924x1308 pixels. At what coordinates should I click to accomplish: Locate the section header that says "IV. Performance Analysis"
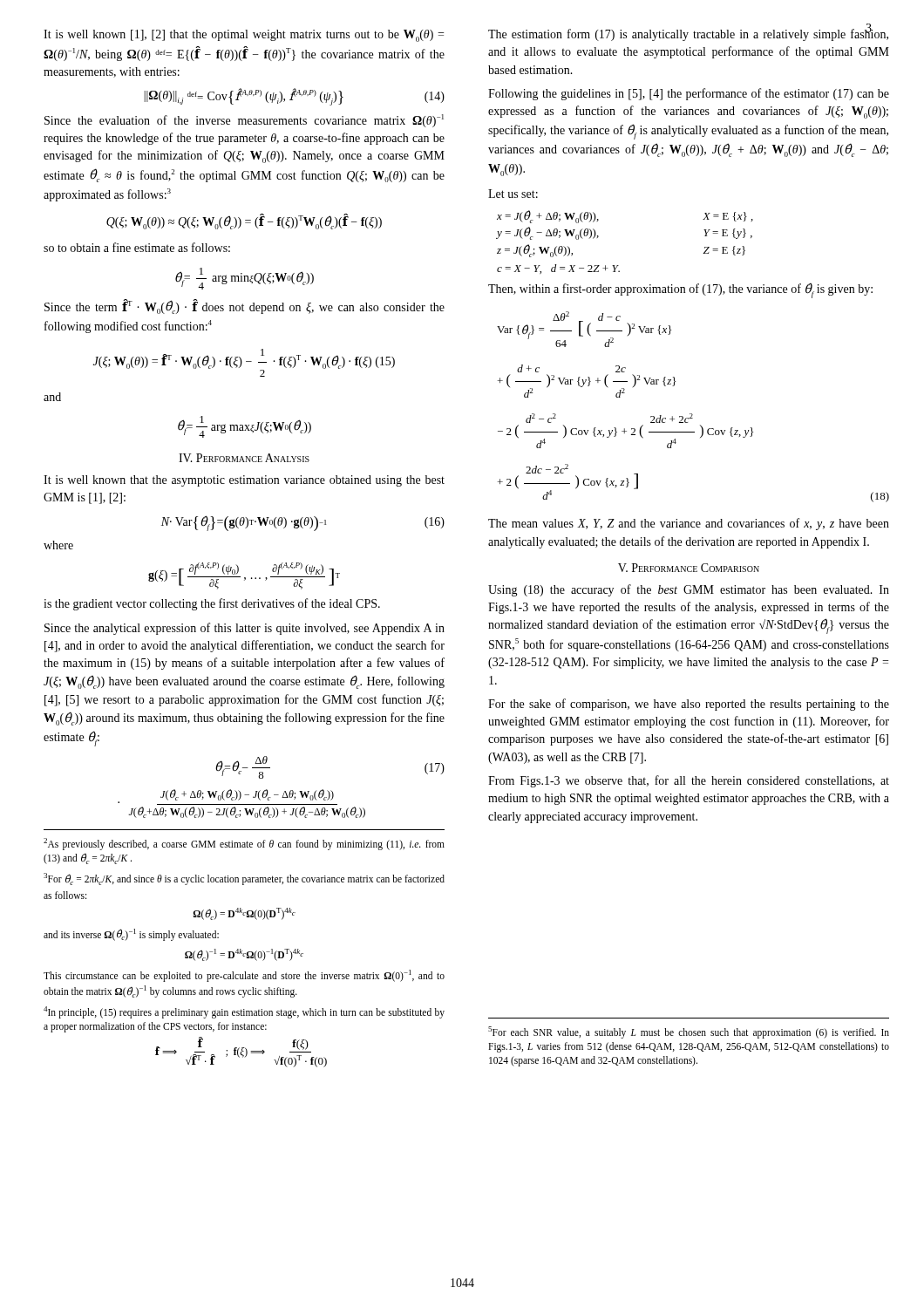244,458
